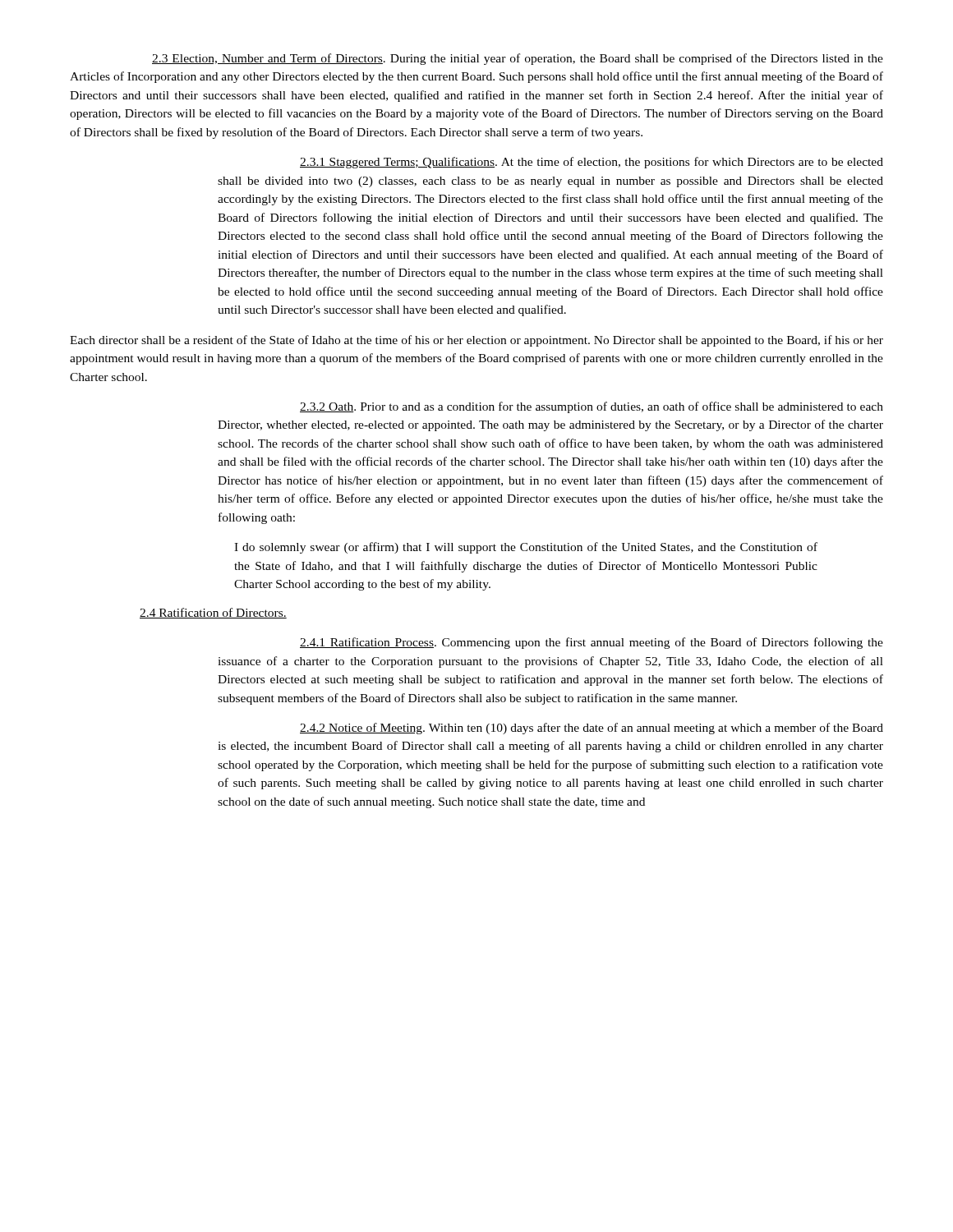Point to the block beginning "3 Election, Number and Term of Directors."
This screenshot has width=953, height=1232.
[x=476, y=95]
